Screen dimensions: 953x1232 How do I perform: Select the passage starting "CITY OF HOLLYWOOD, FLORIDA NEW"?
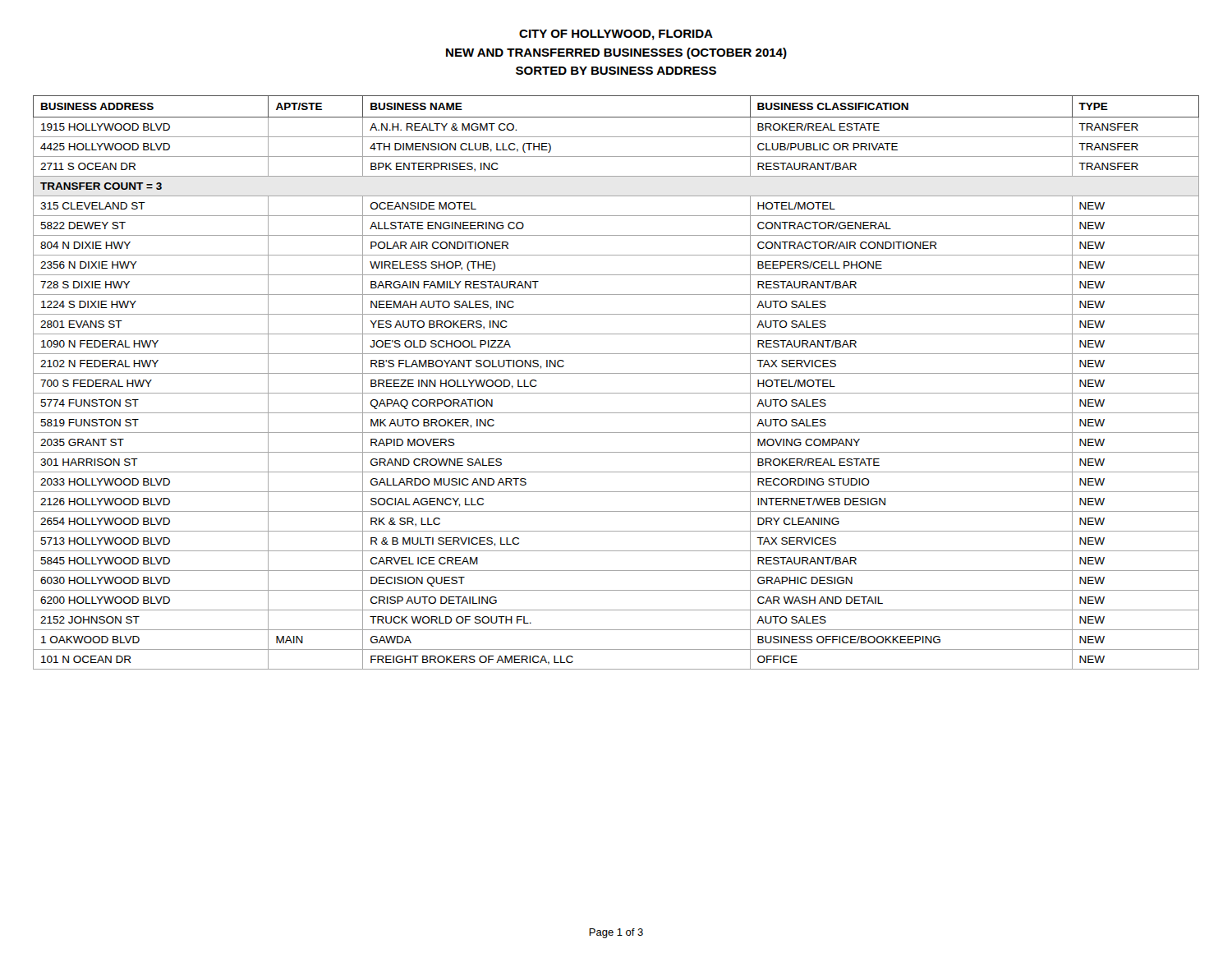click(x=616, y=52)
